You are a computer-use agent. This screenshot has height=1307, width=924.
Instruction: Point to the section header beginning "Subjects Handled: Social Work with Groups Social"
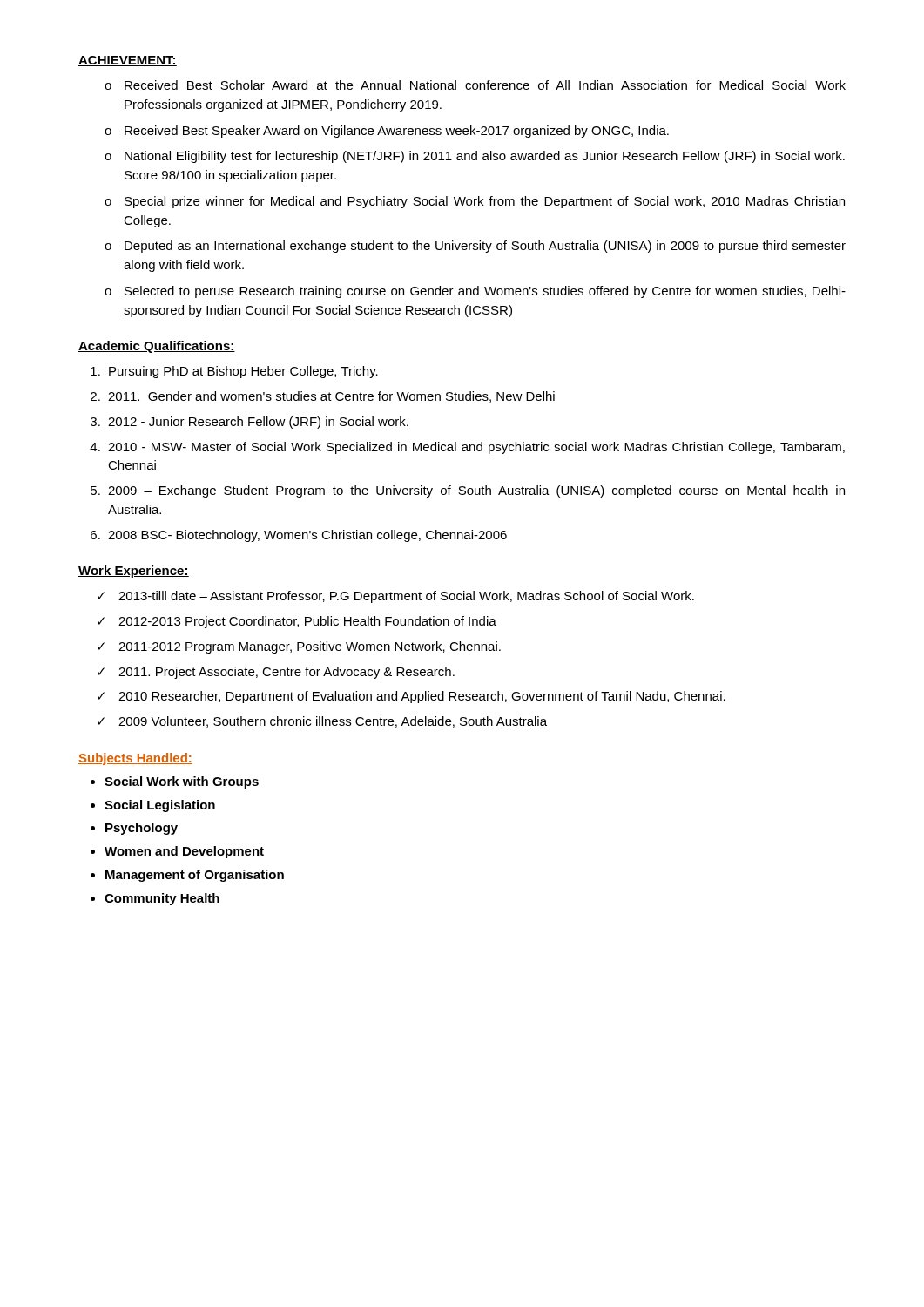coord(135,759)
